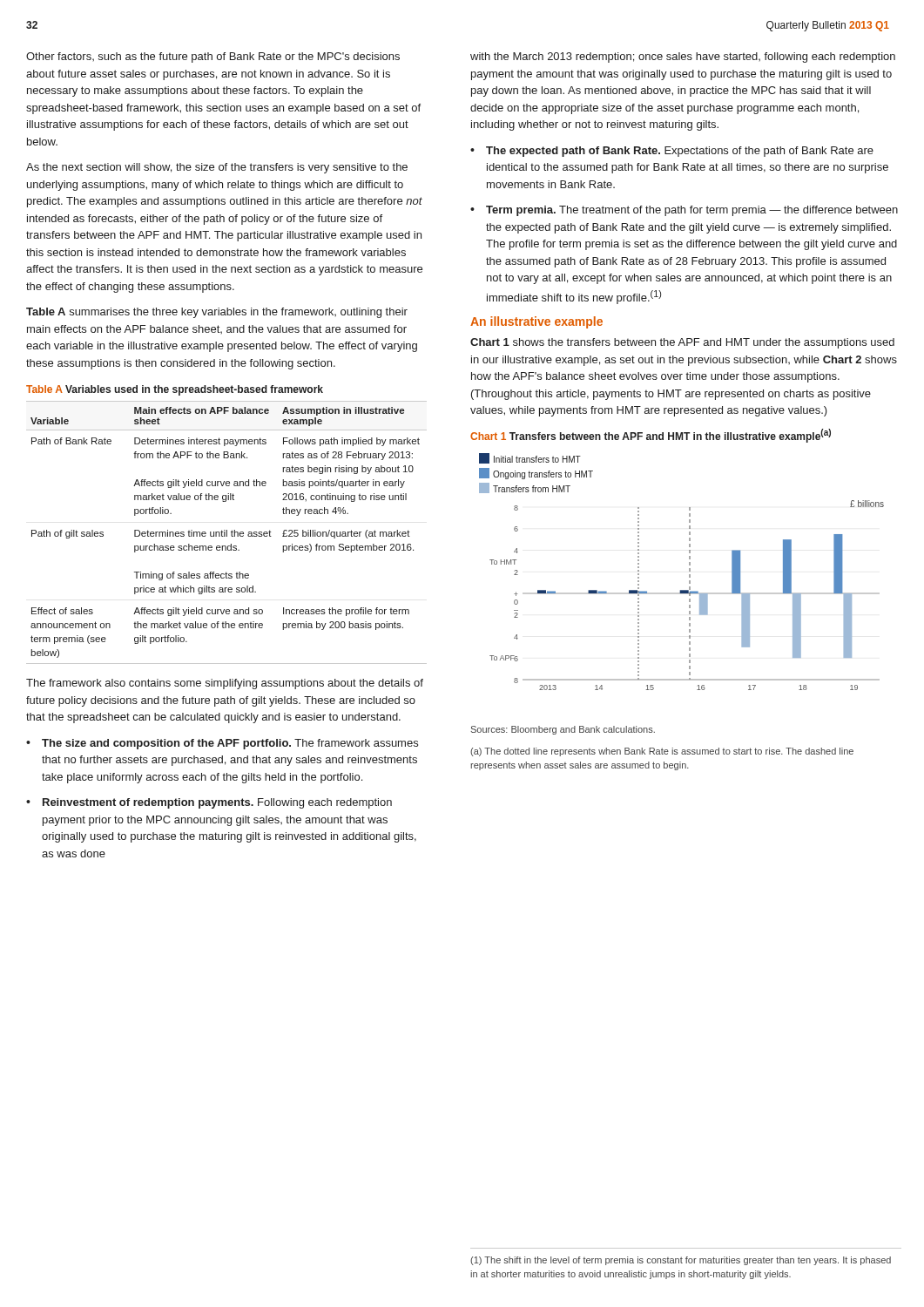The height and width of the screenshot is (1307, 924).
Task: Find "An illustrative example" on this page
Action: [x=537, y=322]
